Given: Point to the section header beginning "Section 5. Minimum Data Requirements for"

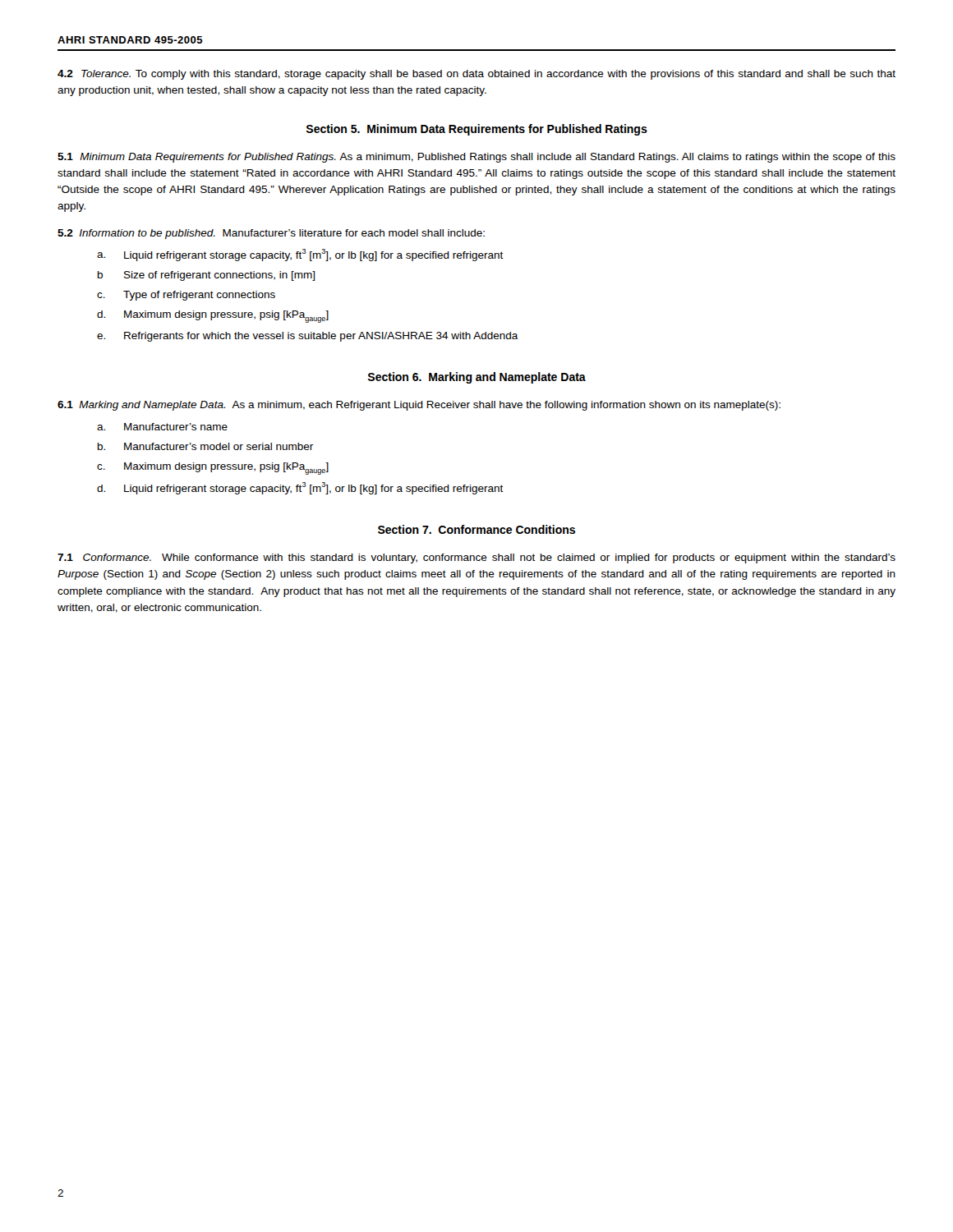Looking at the screenshot, I should click(476, 129).
